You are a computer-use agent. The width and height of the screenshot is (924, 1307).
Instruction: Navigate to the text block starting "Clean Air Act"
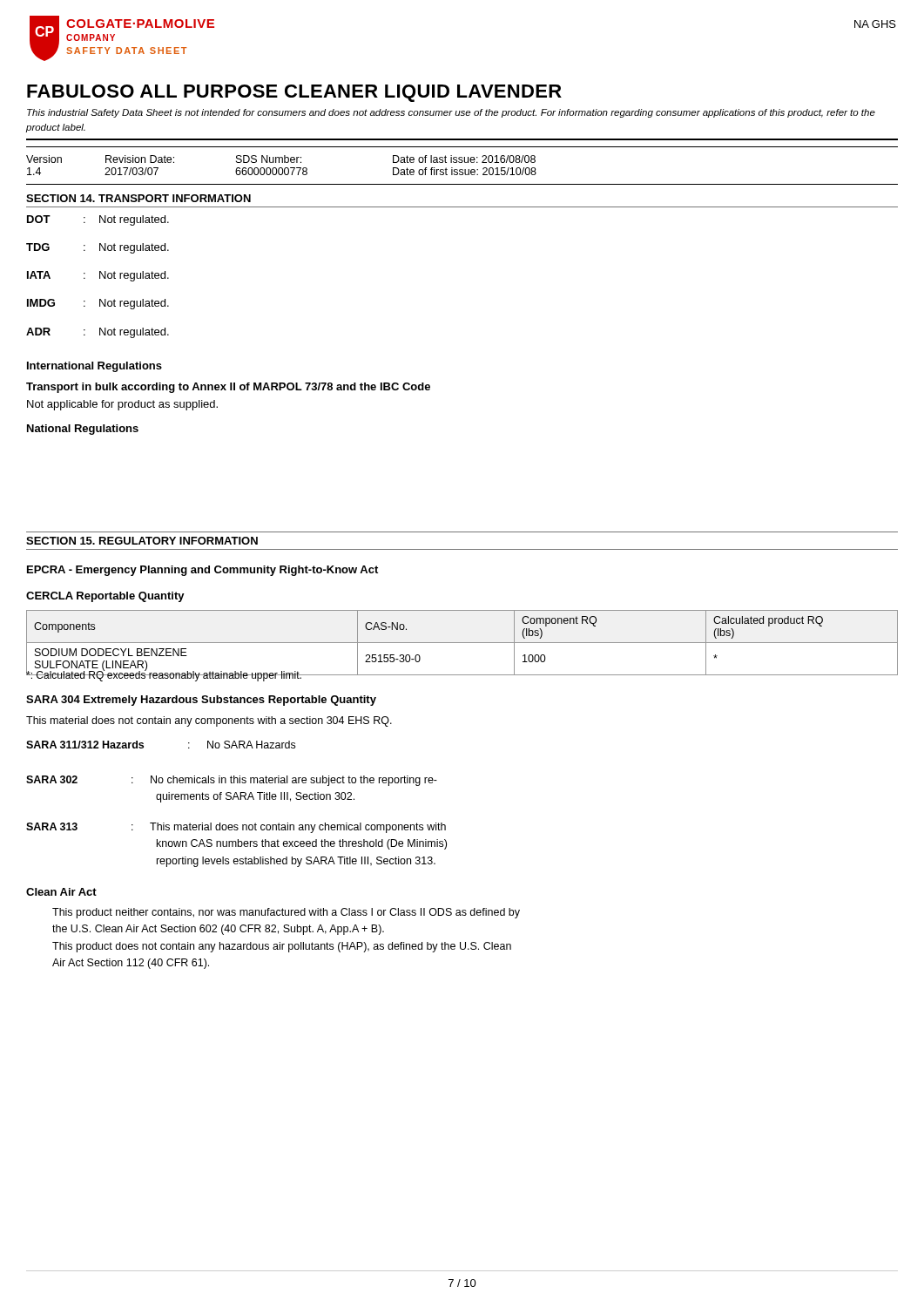pyautogui.click(x=61, y=892)
